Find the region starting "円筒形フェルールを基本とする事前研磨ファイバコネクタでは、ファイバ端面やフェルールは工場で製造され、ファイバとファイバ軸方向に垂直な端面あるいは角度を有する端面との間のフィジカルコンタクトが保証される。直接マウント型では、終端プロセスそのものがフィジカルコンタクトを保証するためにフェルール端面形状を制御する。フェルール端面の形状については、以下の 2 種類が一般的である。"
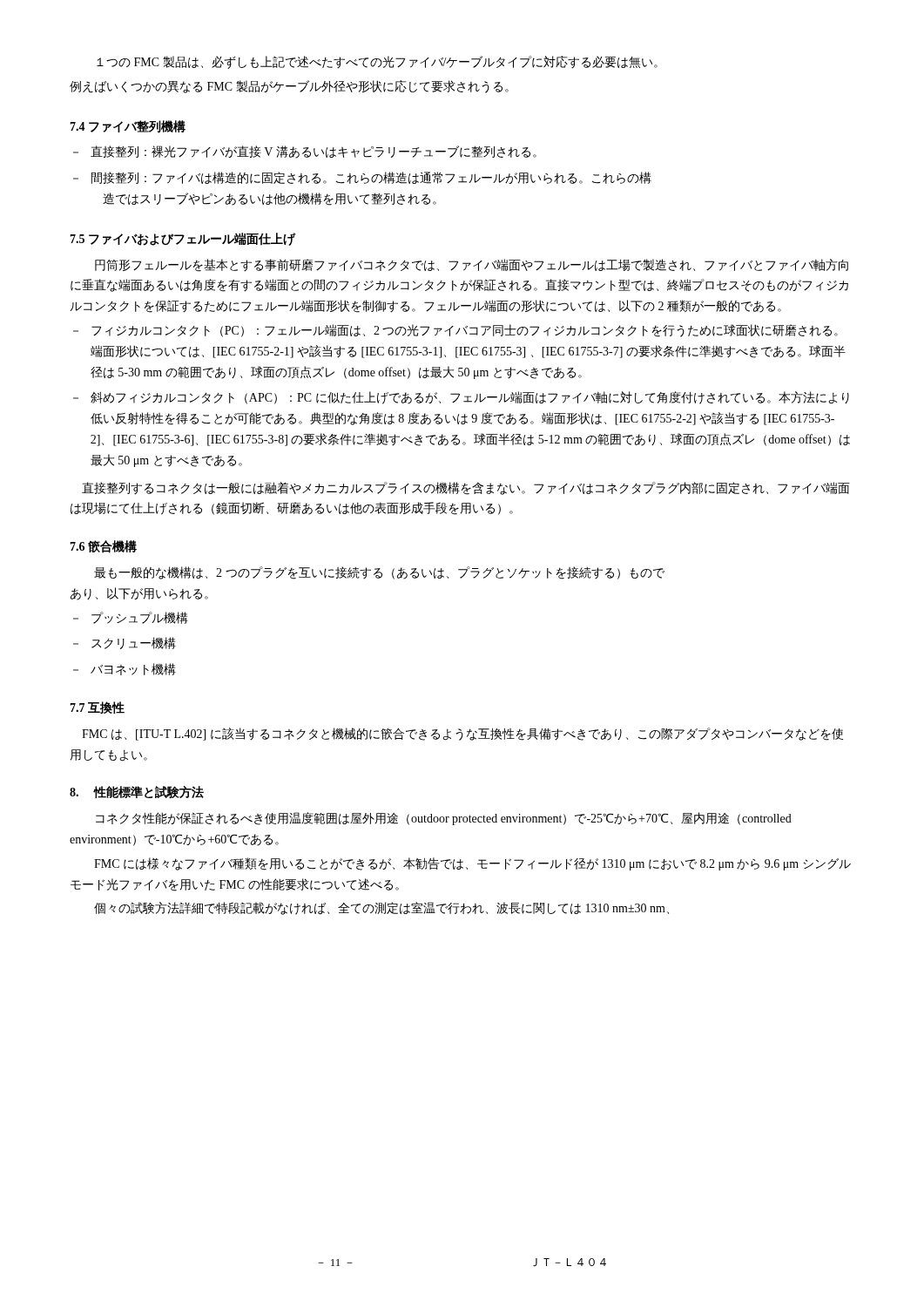The height and width of the screenshot is (1307, 924). (x=462, y=286)
